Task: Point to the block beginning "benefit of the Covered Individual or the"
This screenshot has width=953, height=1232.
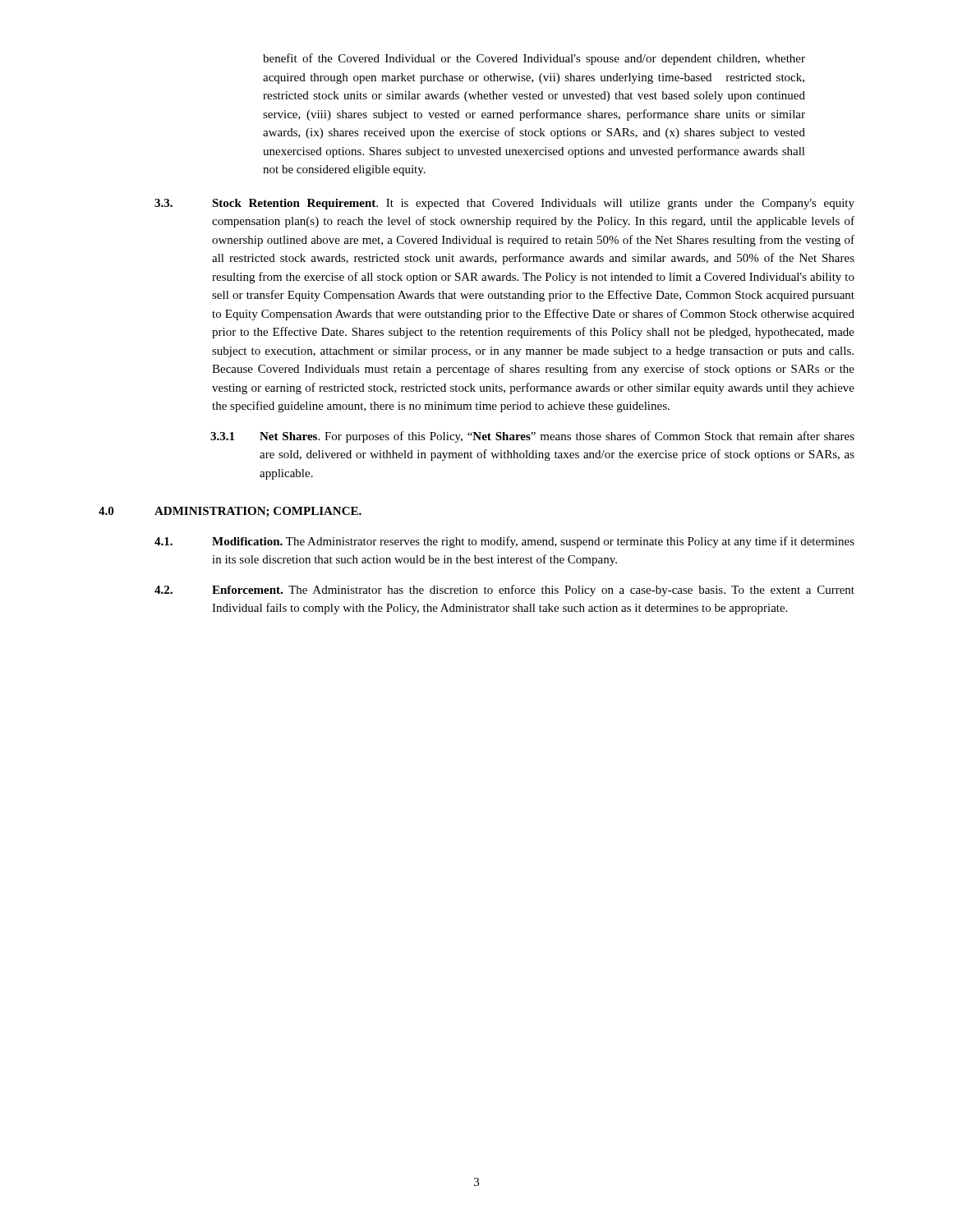Action: click(x=534, y=114)
